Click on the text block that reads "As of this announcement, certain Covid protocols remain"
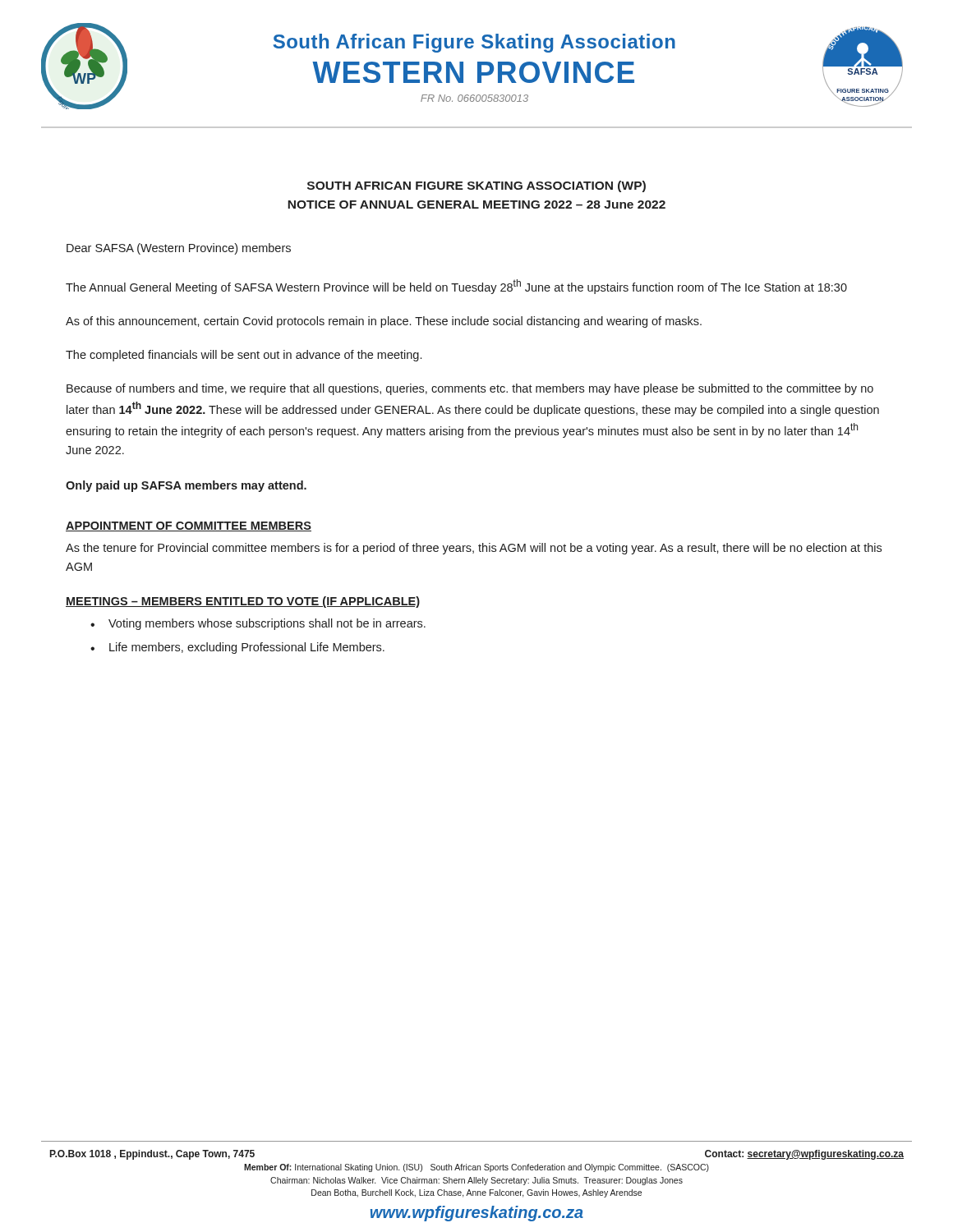The image size is (953, 1232). [384, 321]
